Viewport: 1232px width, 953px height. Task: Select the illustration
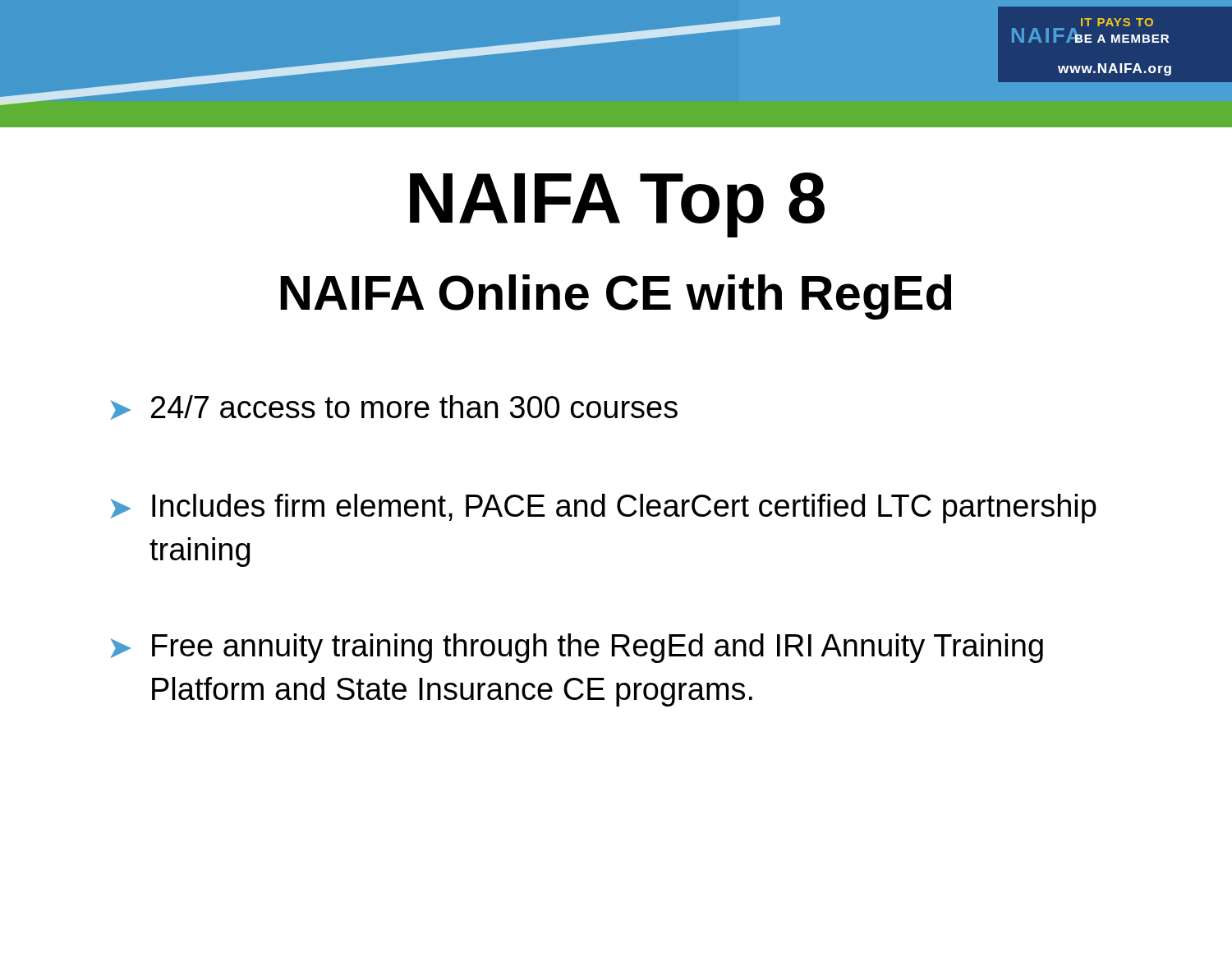coord(616,64)
